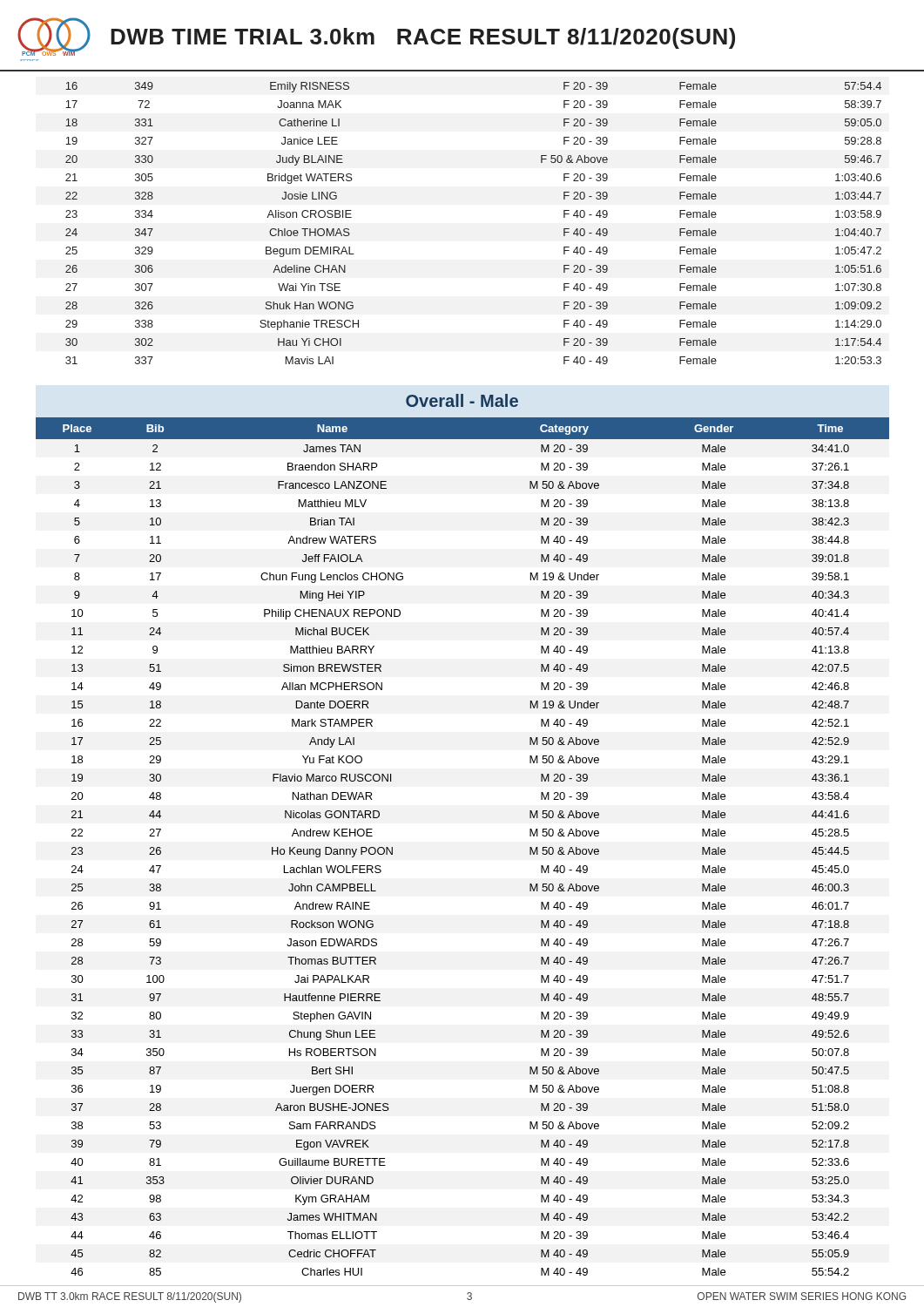924x1307 pixels.
Task: Locate the section header with the text "Overall - Male"
Action: tap(462, 401)
